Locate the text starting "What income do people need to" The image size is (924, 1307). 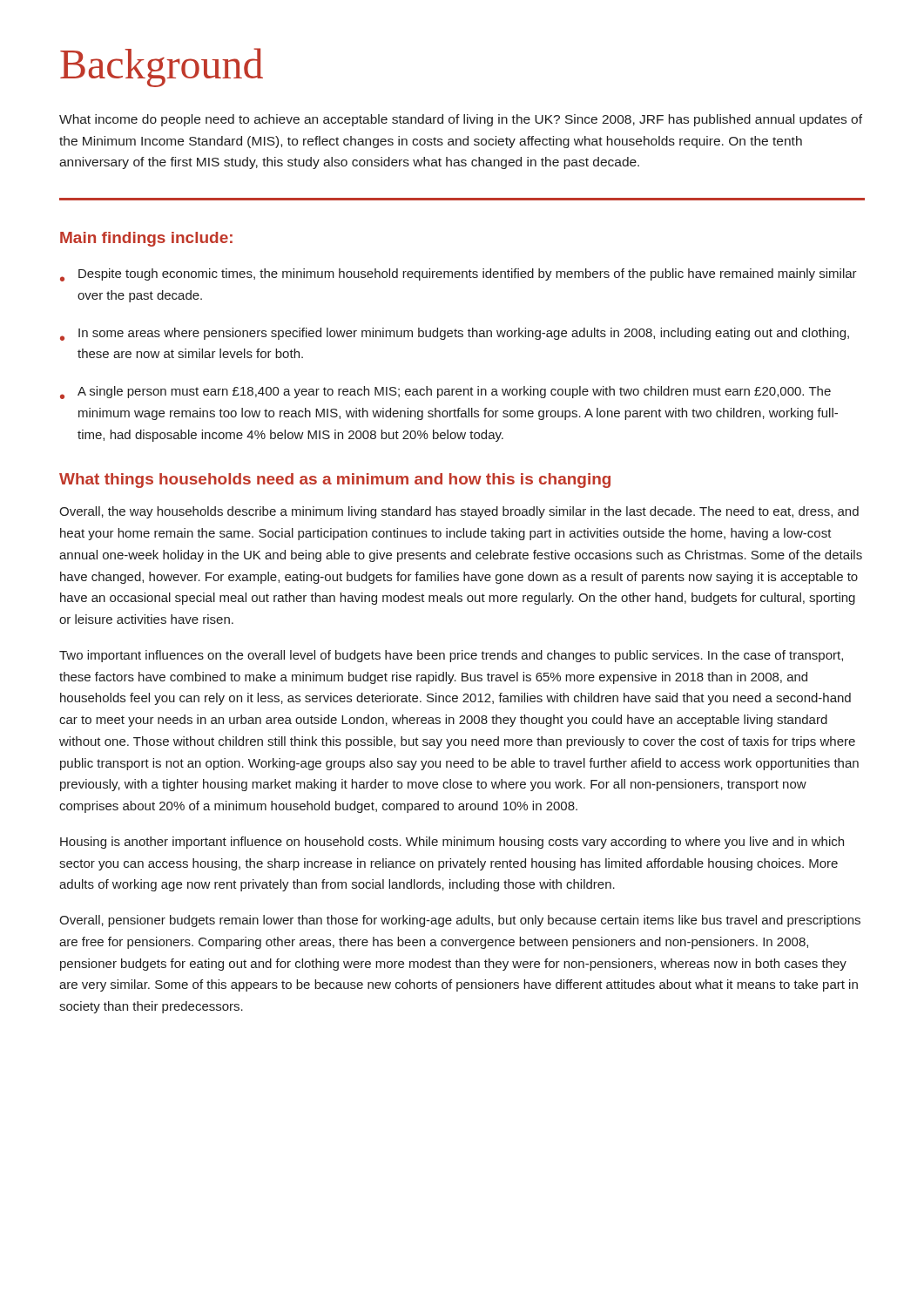(462, 141)
